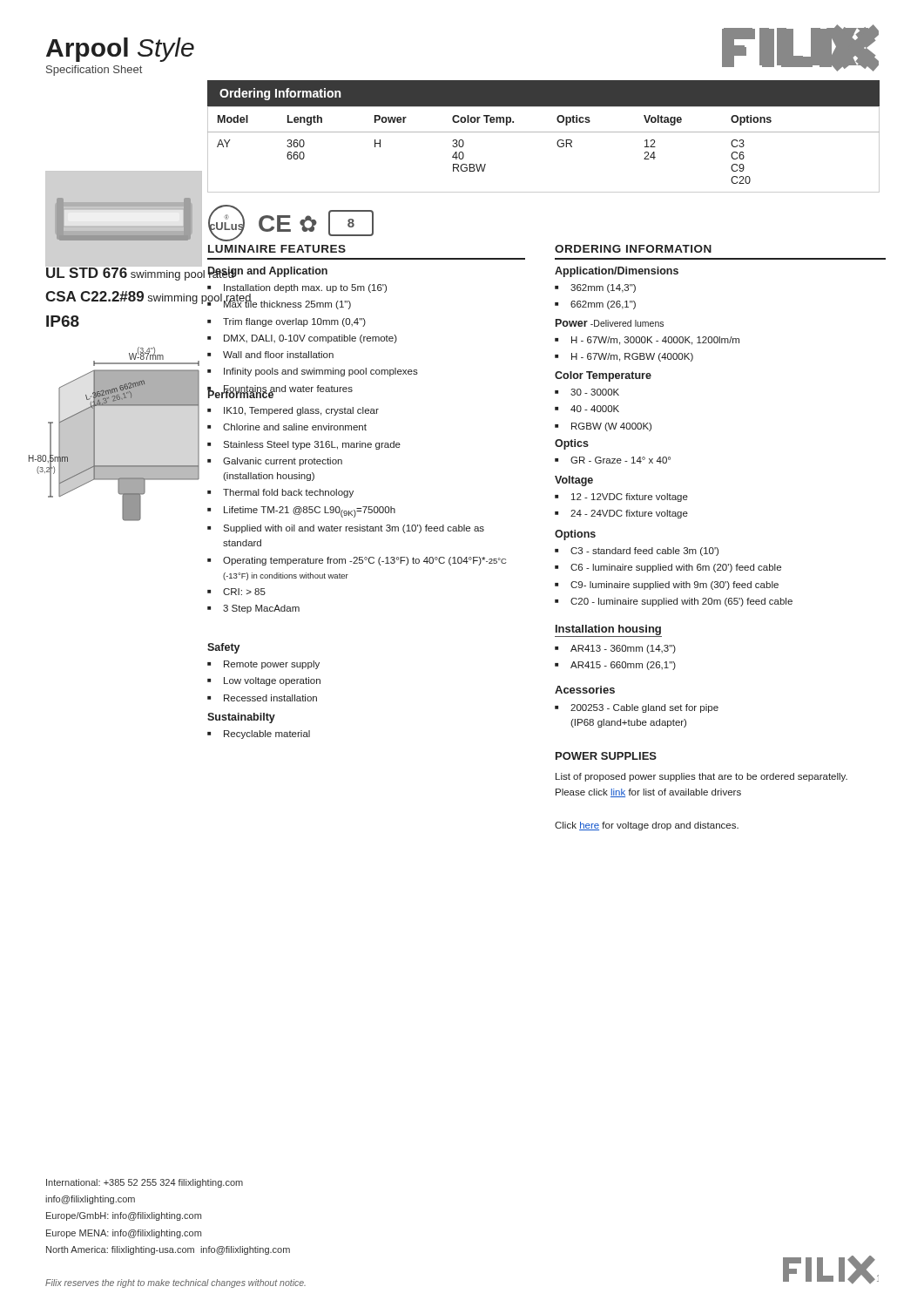Point to the block beginning "■AR415 - 660mm"
This screenshot has height=1307, width=924.
coord(615,666)
